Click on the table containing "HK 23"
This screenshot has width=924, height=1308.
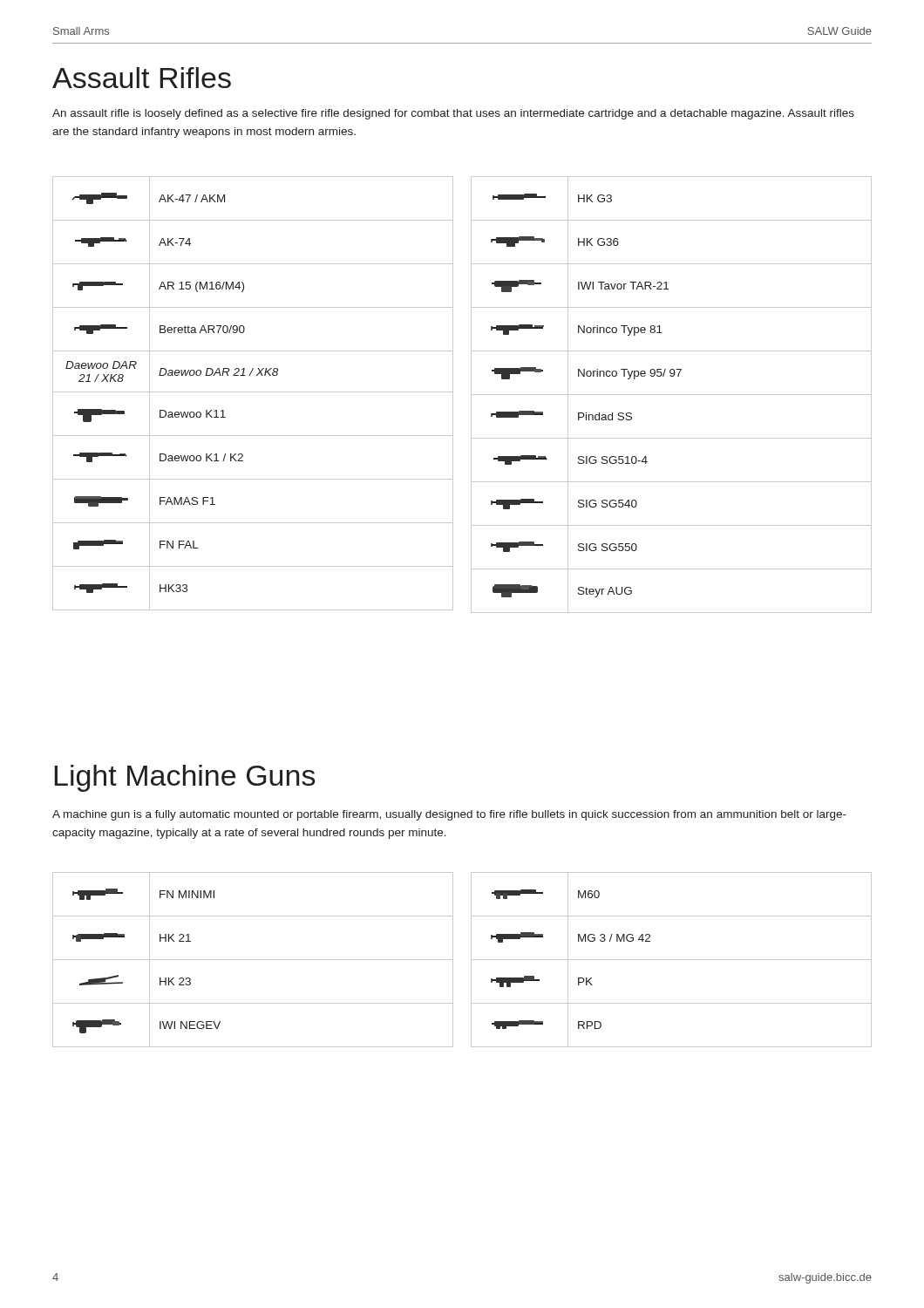[x=462, y=960]
